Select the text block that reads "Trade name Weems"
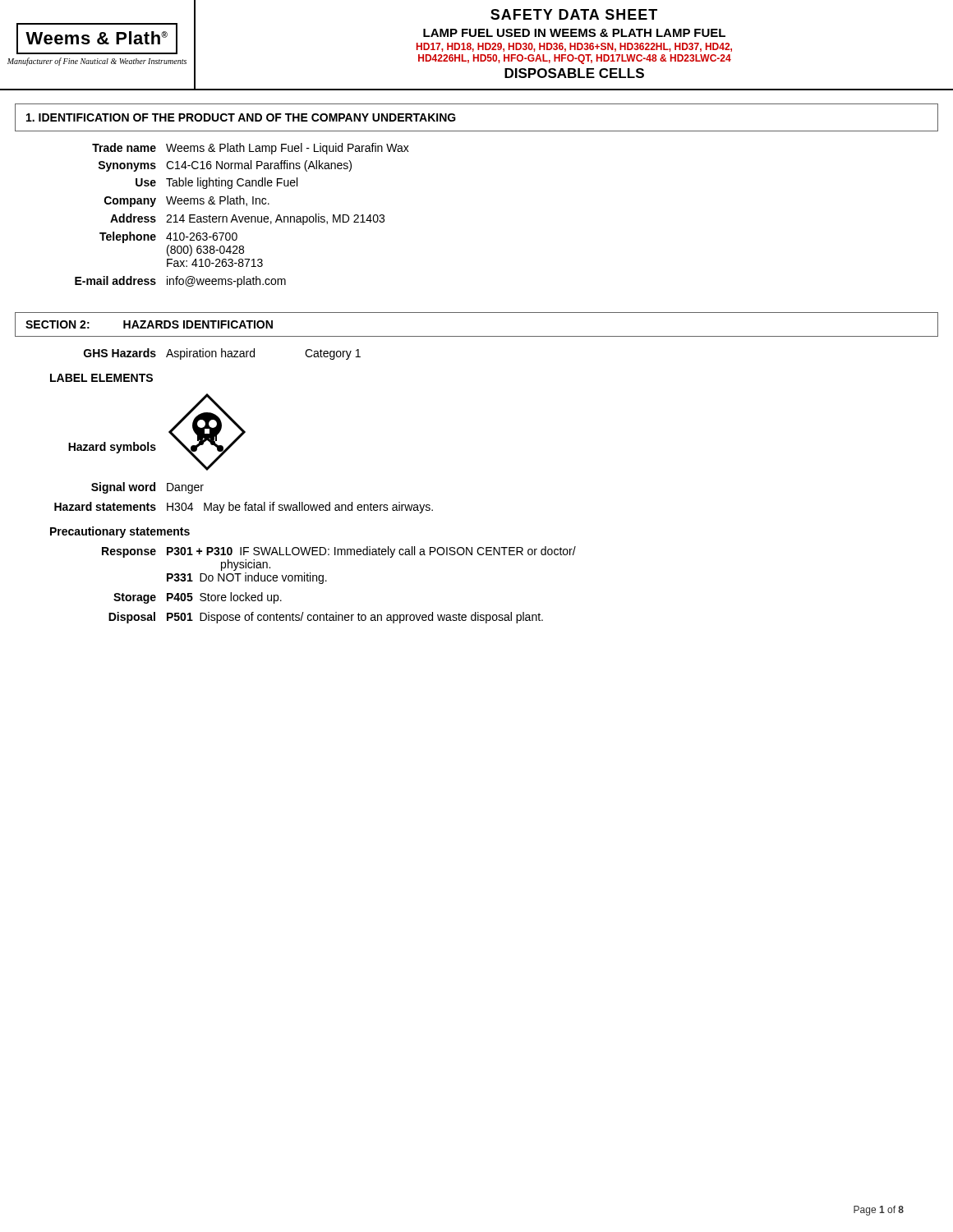The image size is (953, 1232). (251, 149)
